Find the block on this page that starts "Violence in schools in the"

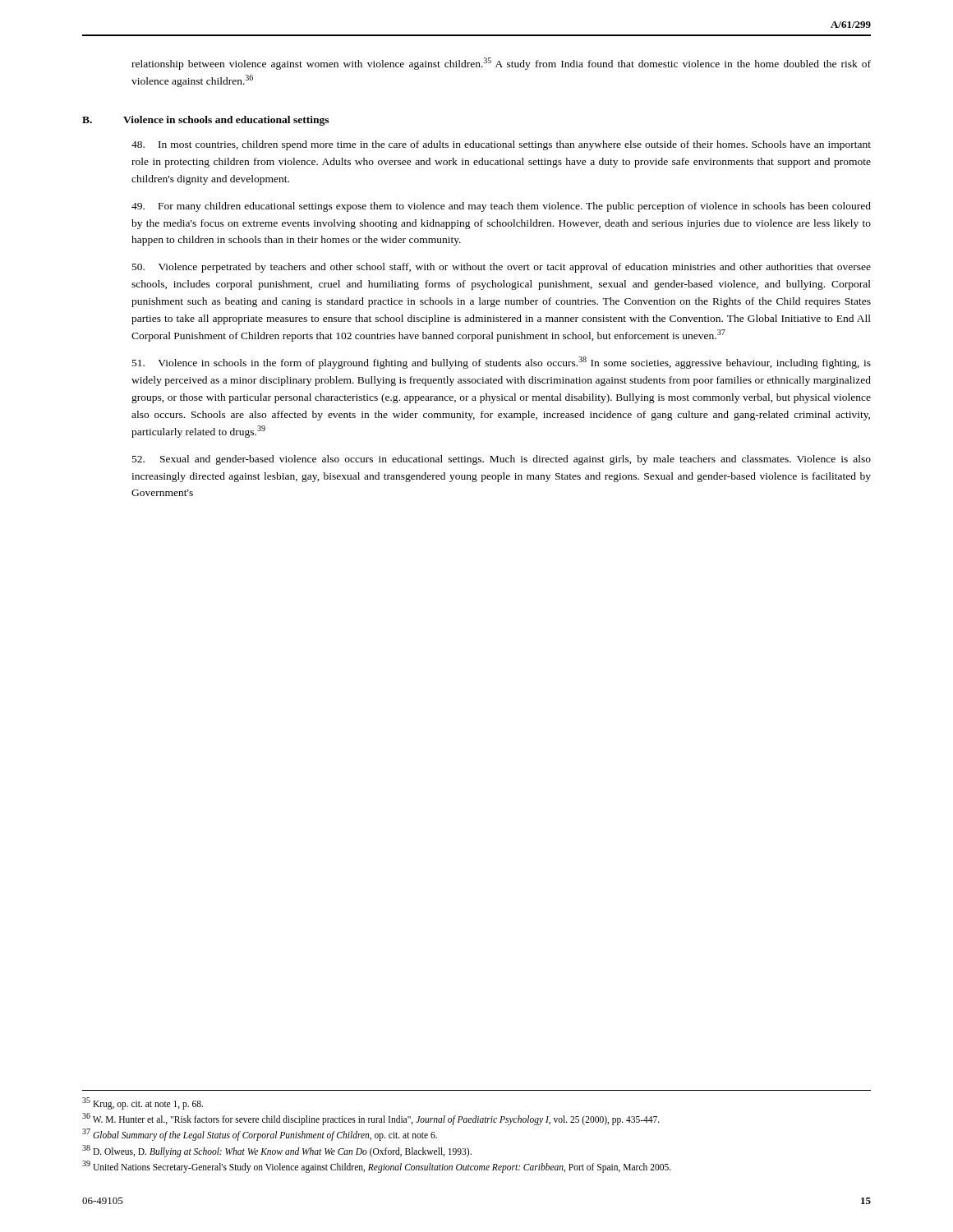click(501, 396)
